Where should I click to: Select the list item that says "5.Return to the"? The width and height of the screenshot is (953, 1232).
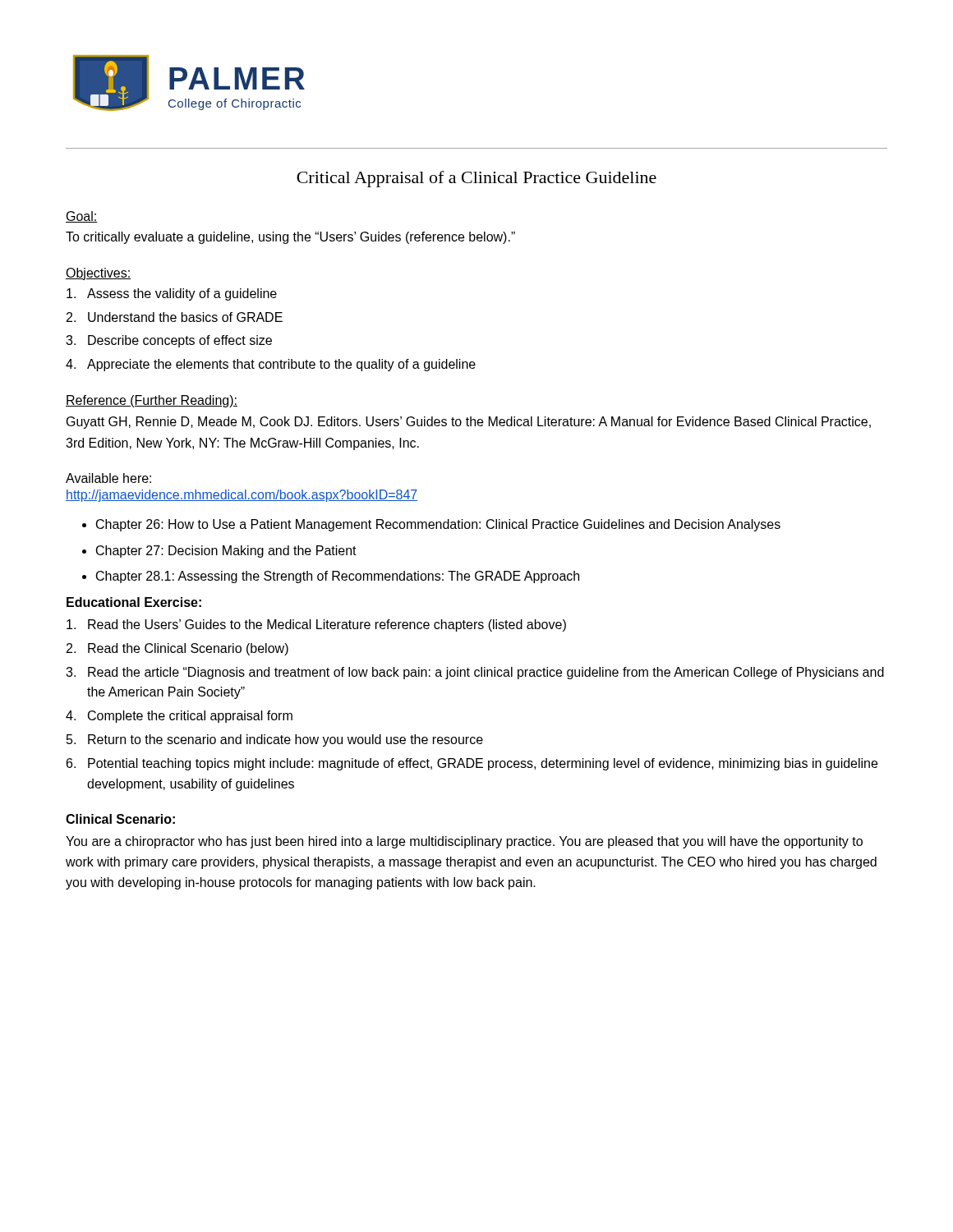tap(274, 740)
